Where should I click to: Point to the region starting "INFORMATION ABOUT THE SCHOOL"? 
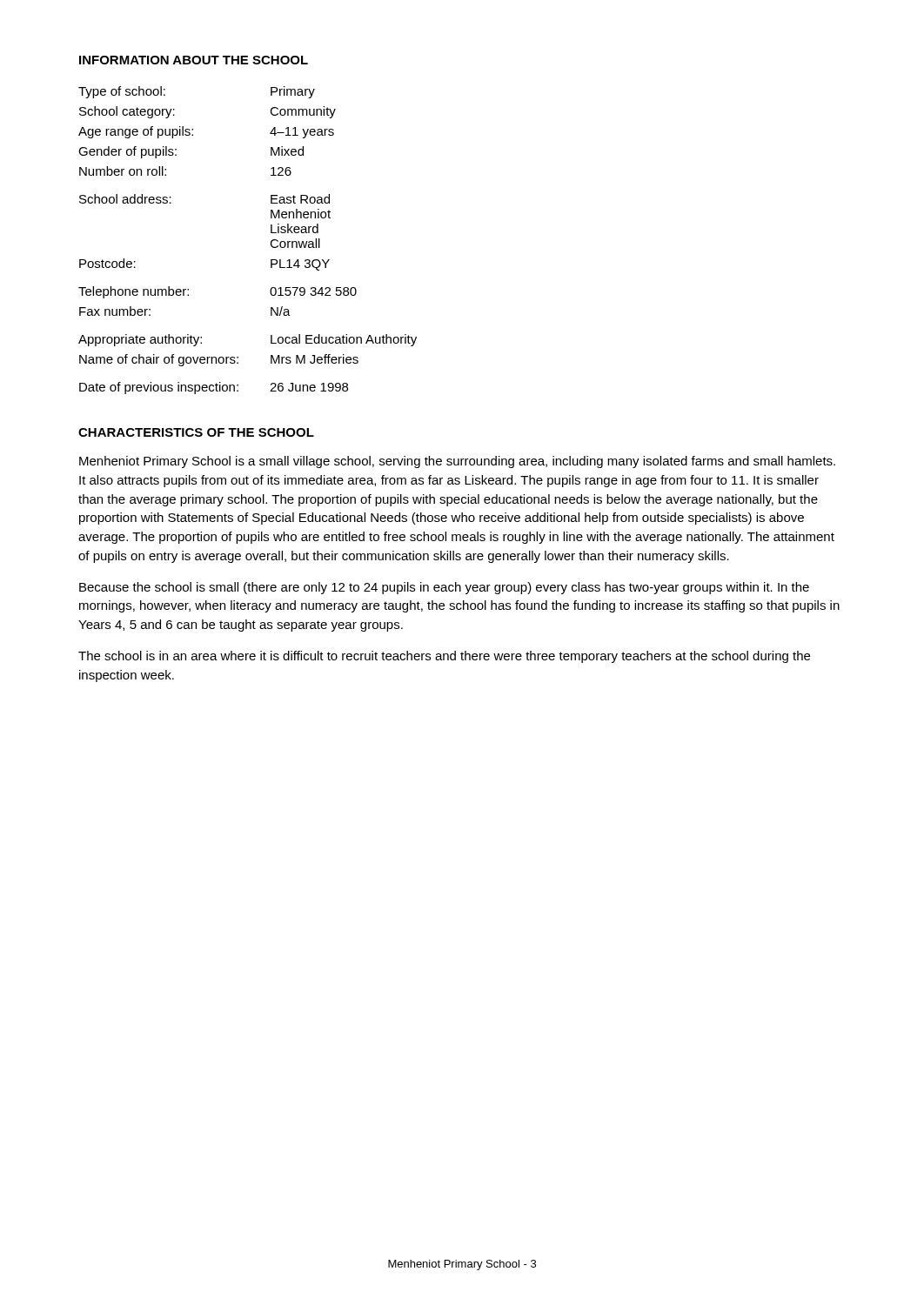click(x=193, y=60)
